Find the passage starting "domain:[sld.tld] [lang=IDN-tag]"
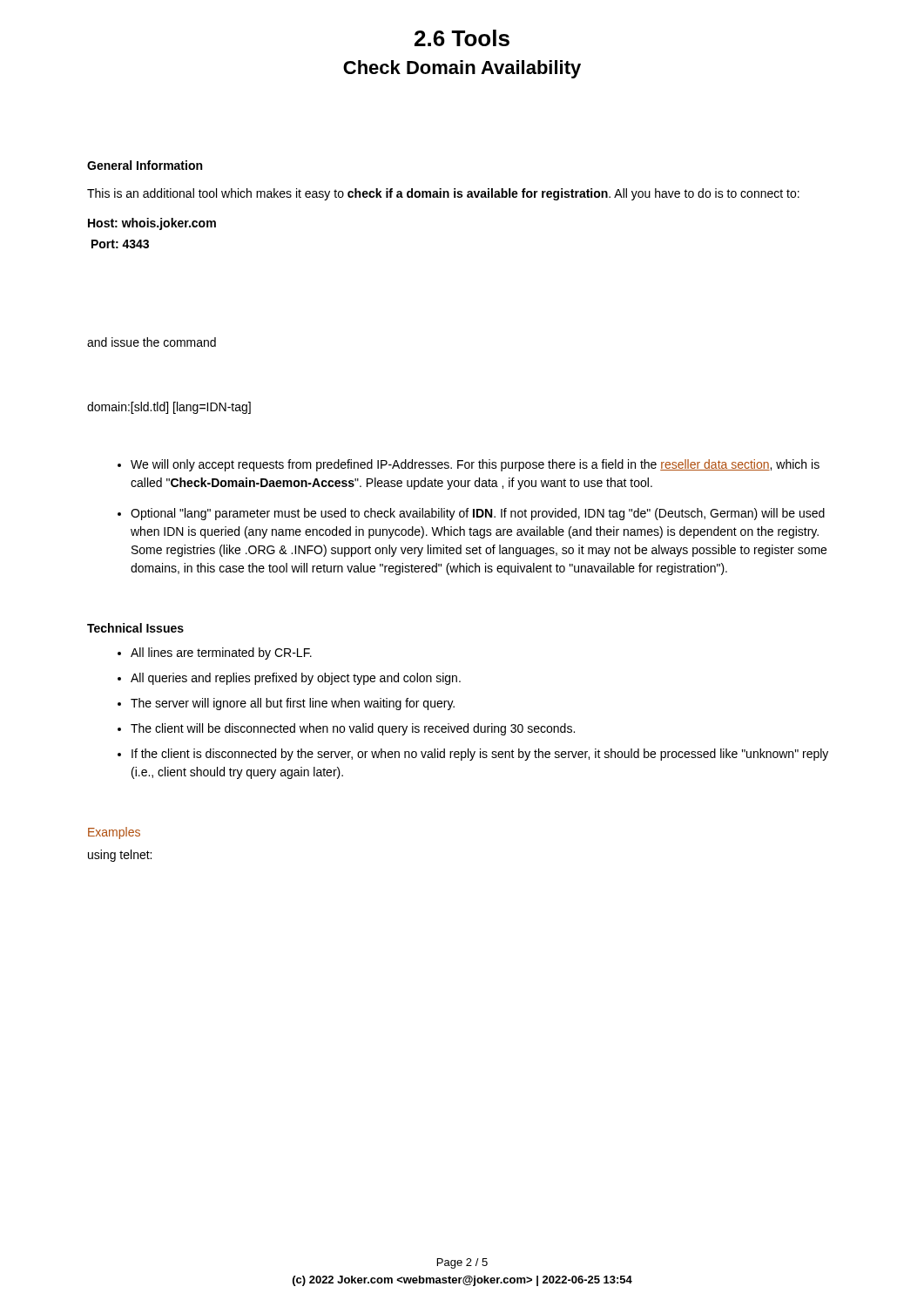 click(169, 407)
